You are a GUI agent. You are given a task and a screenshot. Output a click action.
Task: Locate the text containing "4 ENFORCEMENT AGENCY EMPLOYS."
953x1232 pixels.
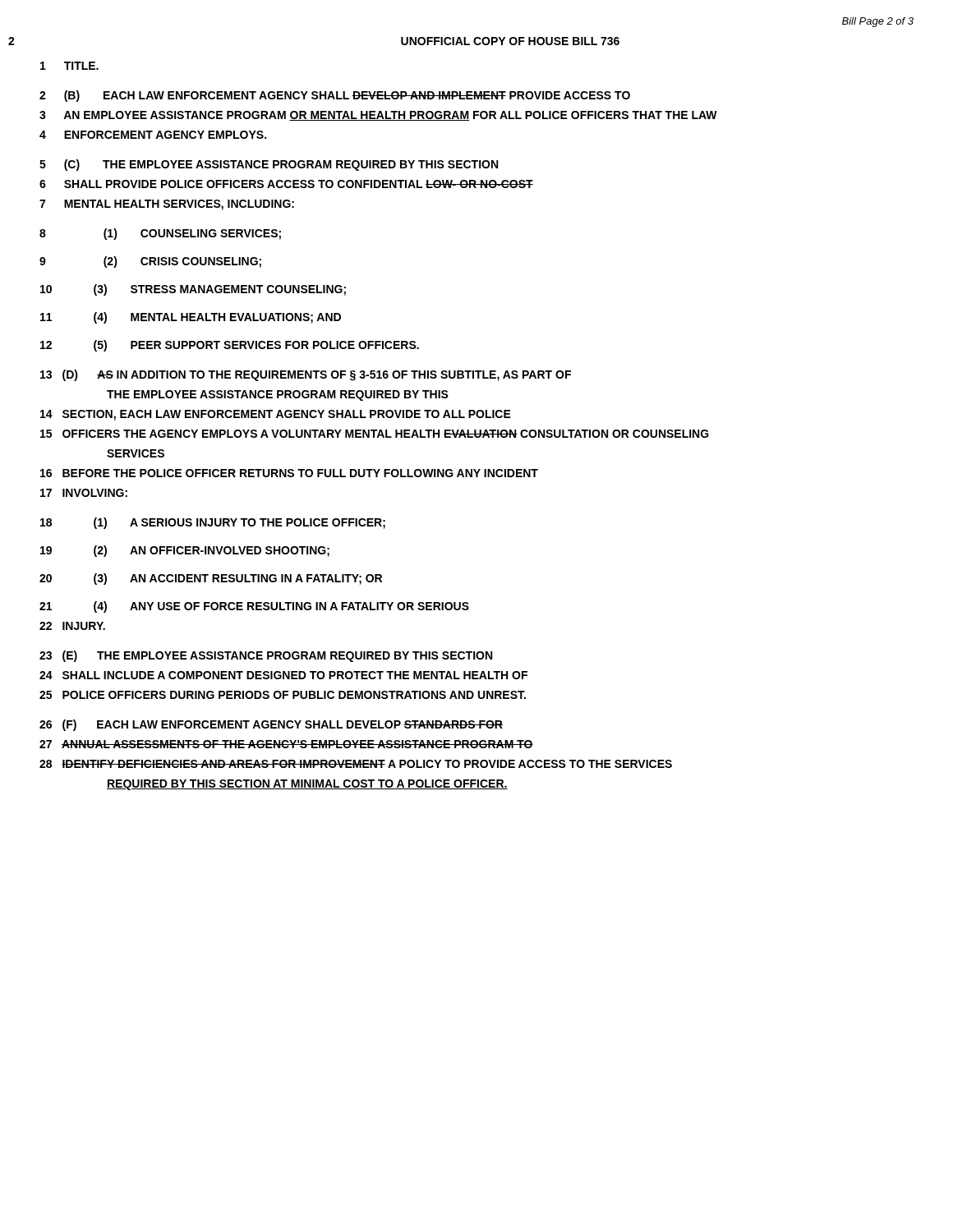click(153, 135)
